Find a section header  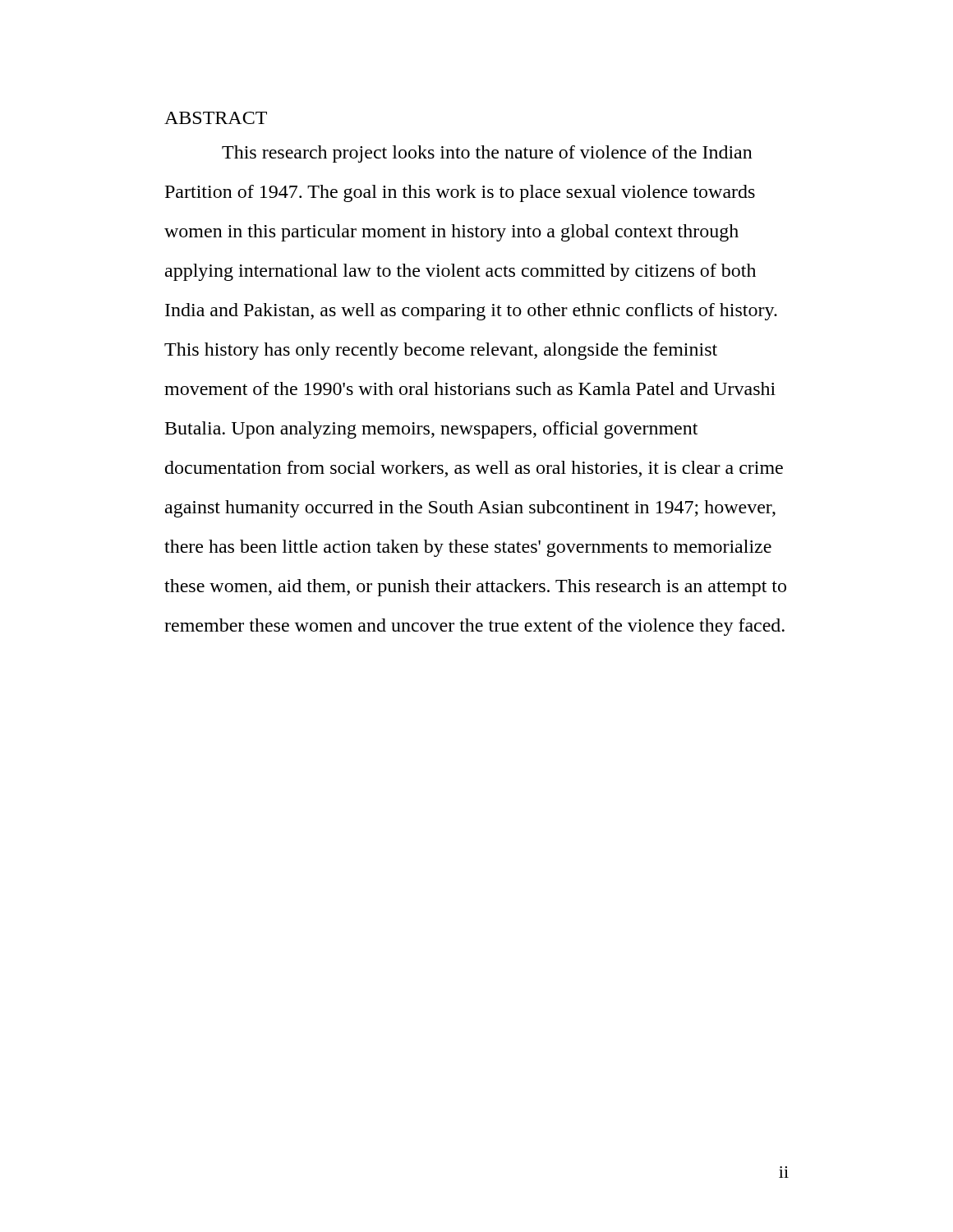point(216,117)
